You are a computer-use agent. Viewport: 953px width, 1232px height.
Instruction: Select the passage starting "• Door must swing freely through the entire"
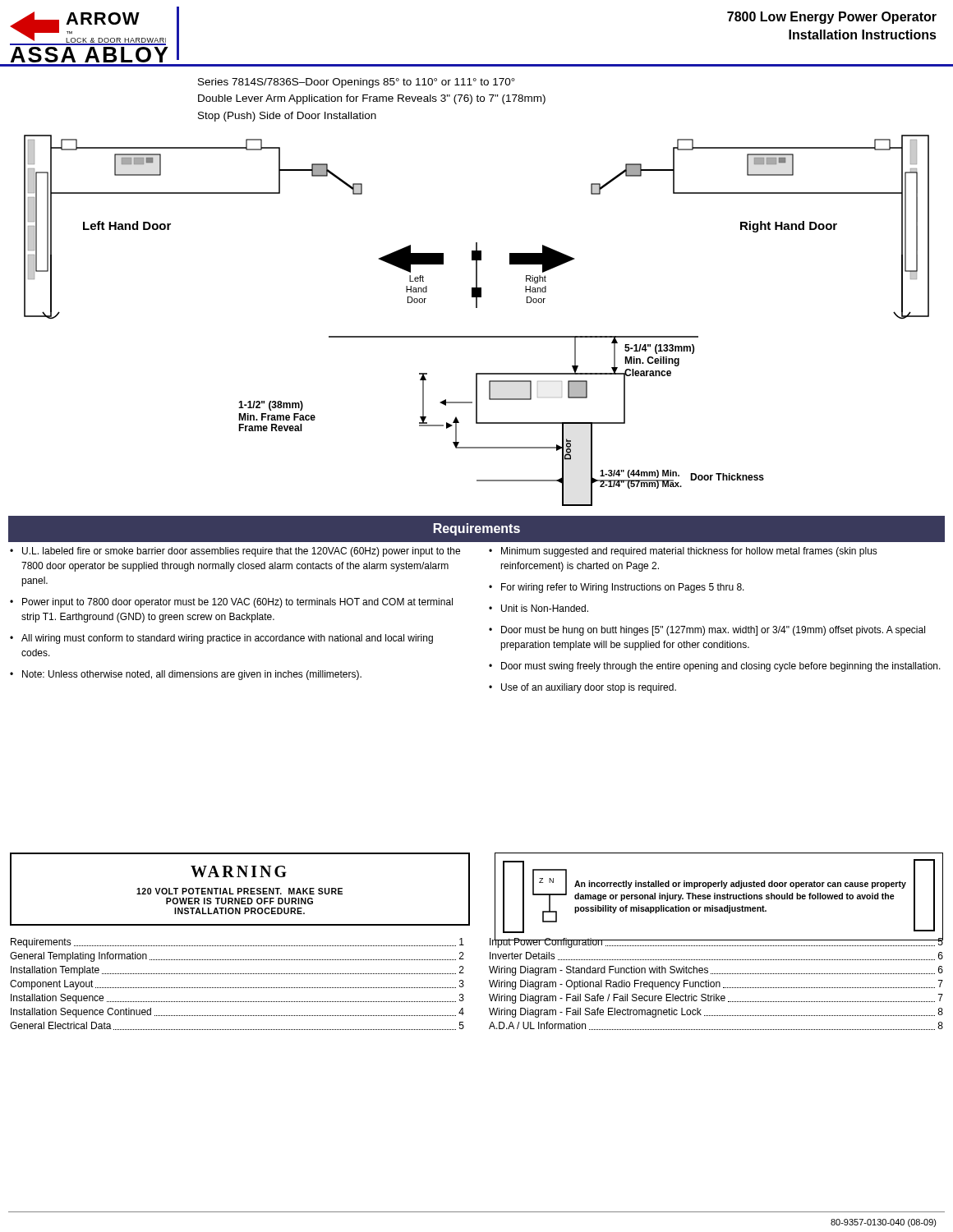[715, 666]
